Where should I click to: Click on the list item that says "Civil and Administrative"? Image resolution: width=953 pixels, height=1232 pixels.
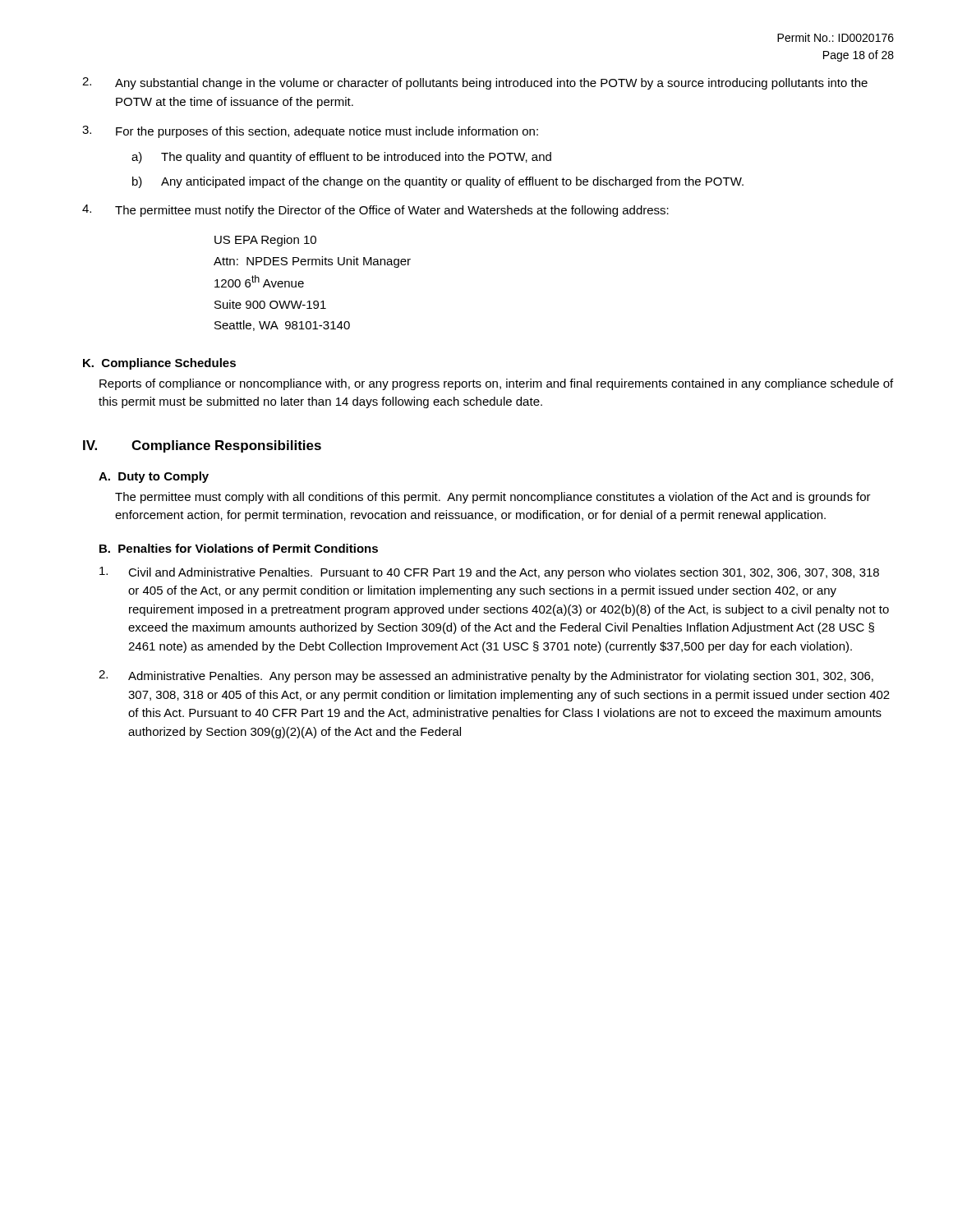click(x=496, y=609)
